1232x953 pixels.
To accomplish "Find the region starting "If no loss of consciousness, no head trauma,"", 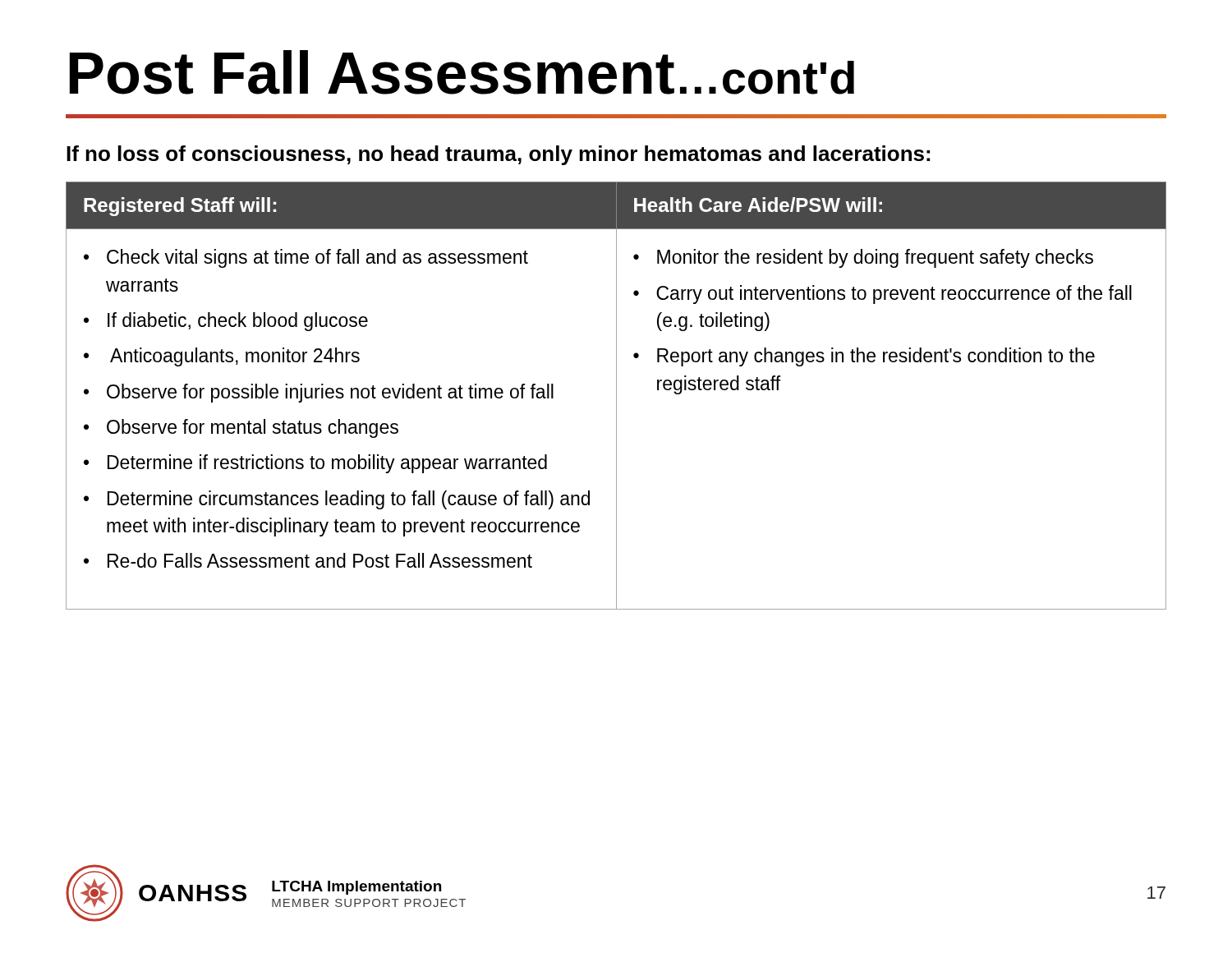I will coord(499,154).
